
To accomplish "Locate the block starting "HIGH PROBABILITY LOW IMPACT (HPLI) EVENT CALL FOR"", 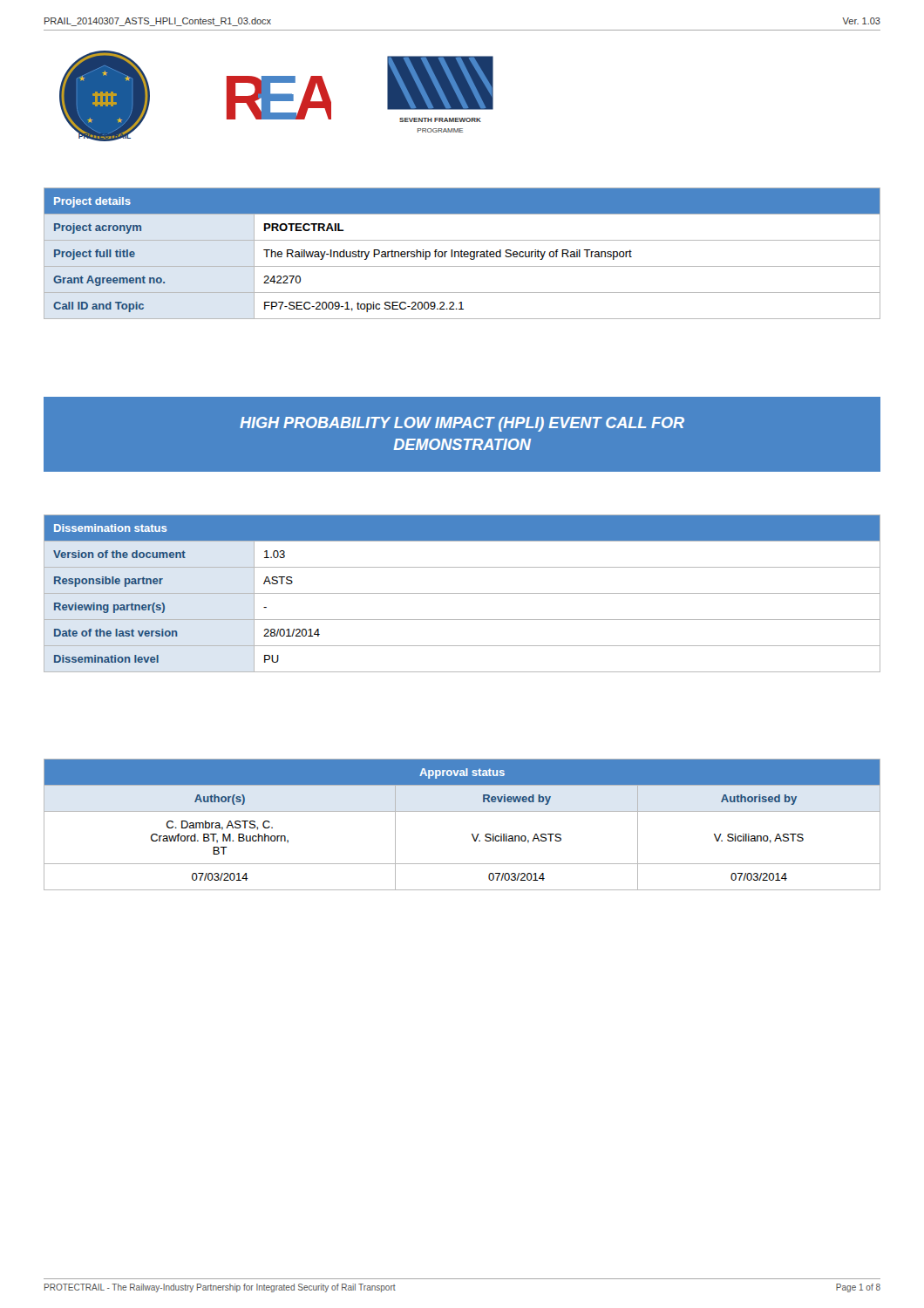I will click(462, 434).
